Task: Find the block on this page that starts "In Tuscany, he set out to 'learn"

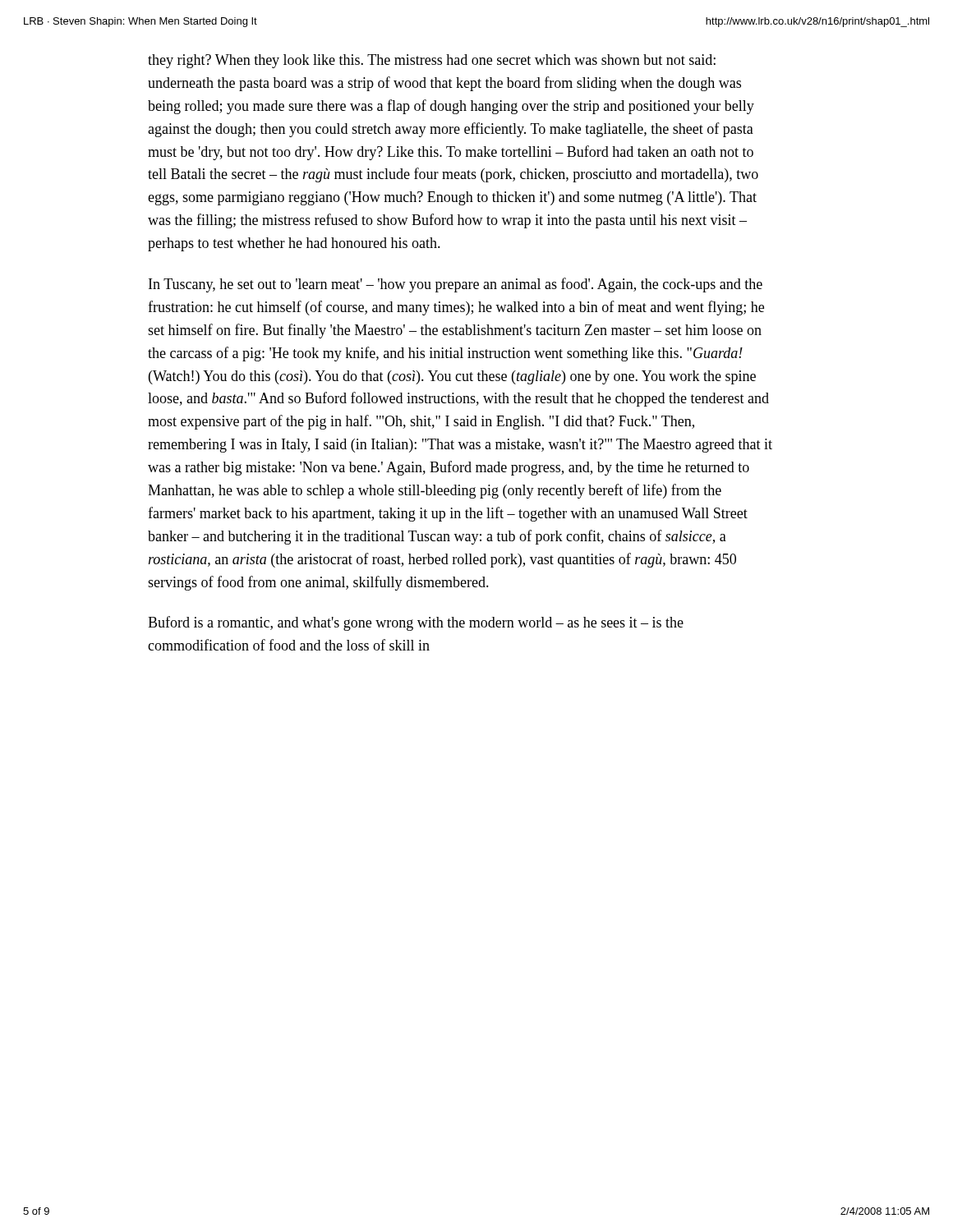Action: pos(460,433)
